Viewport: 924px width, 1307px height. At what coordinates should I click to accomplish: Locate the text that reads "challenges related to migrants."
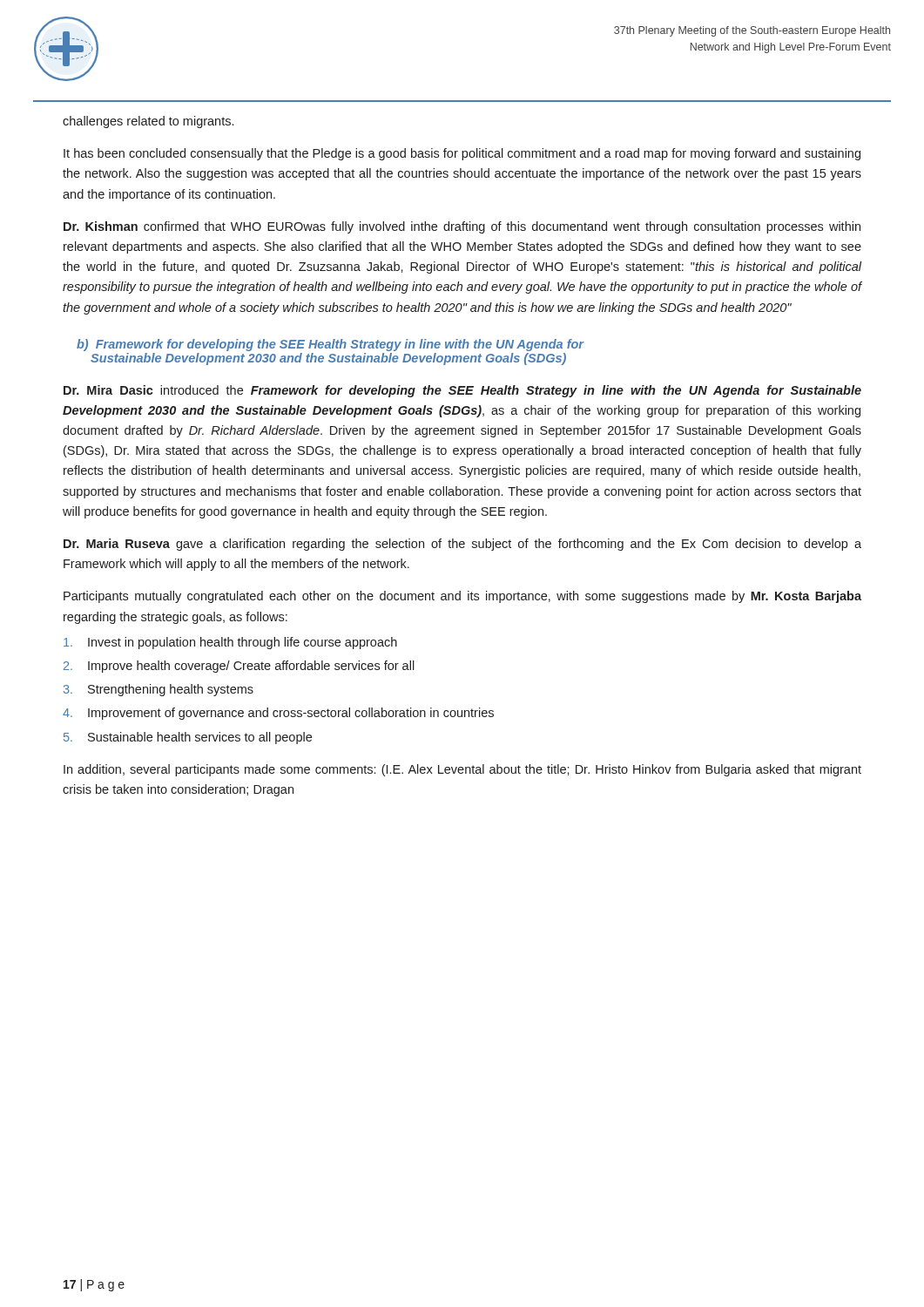pyautogui.click(x=149, y=121)
